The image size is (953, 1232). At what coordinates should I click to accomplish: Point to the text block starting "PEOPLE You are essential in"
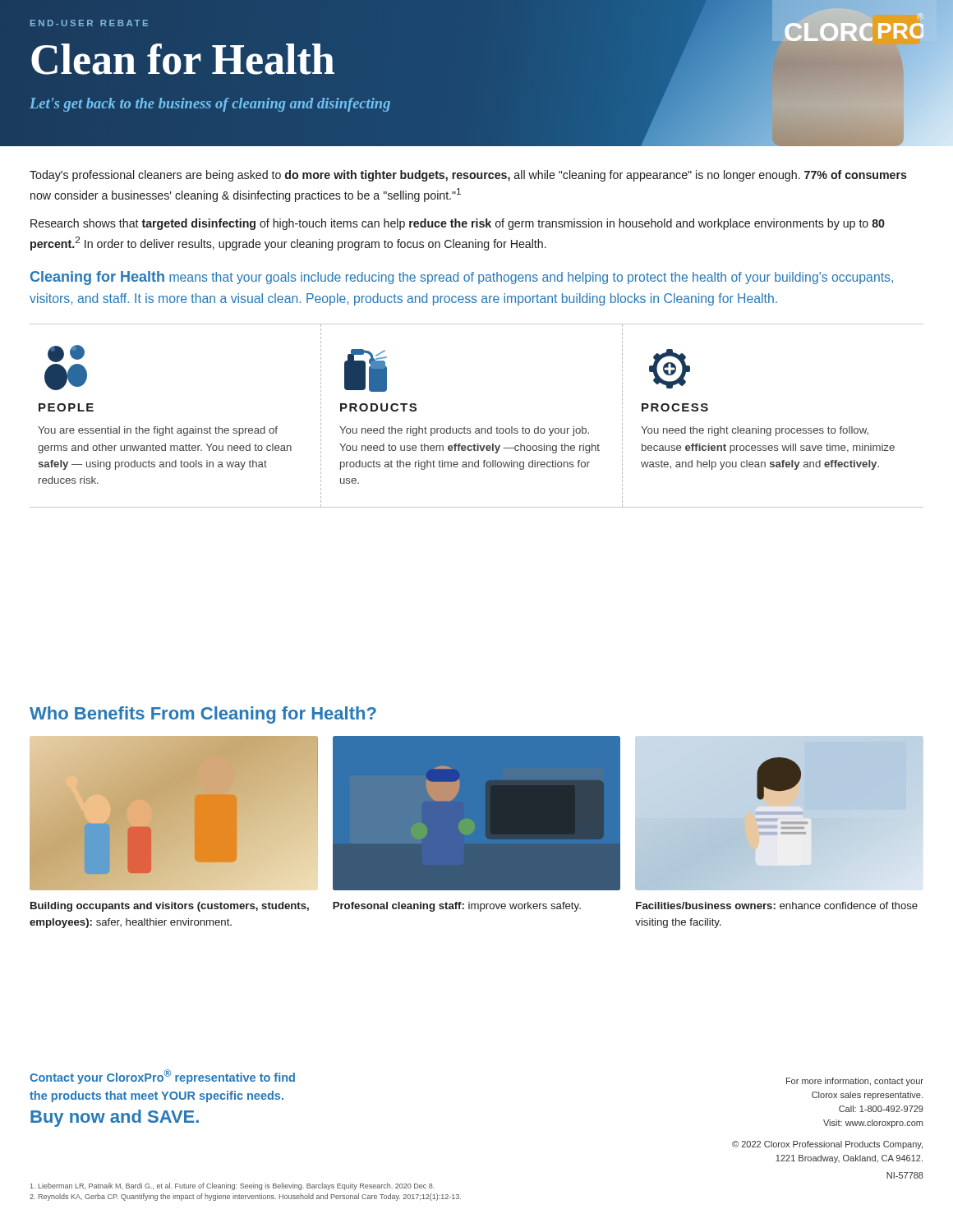tap(171, 415)
